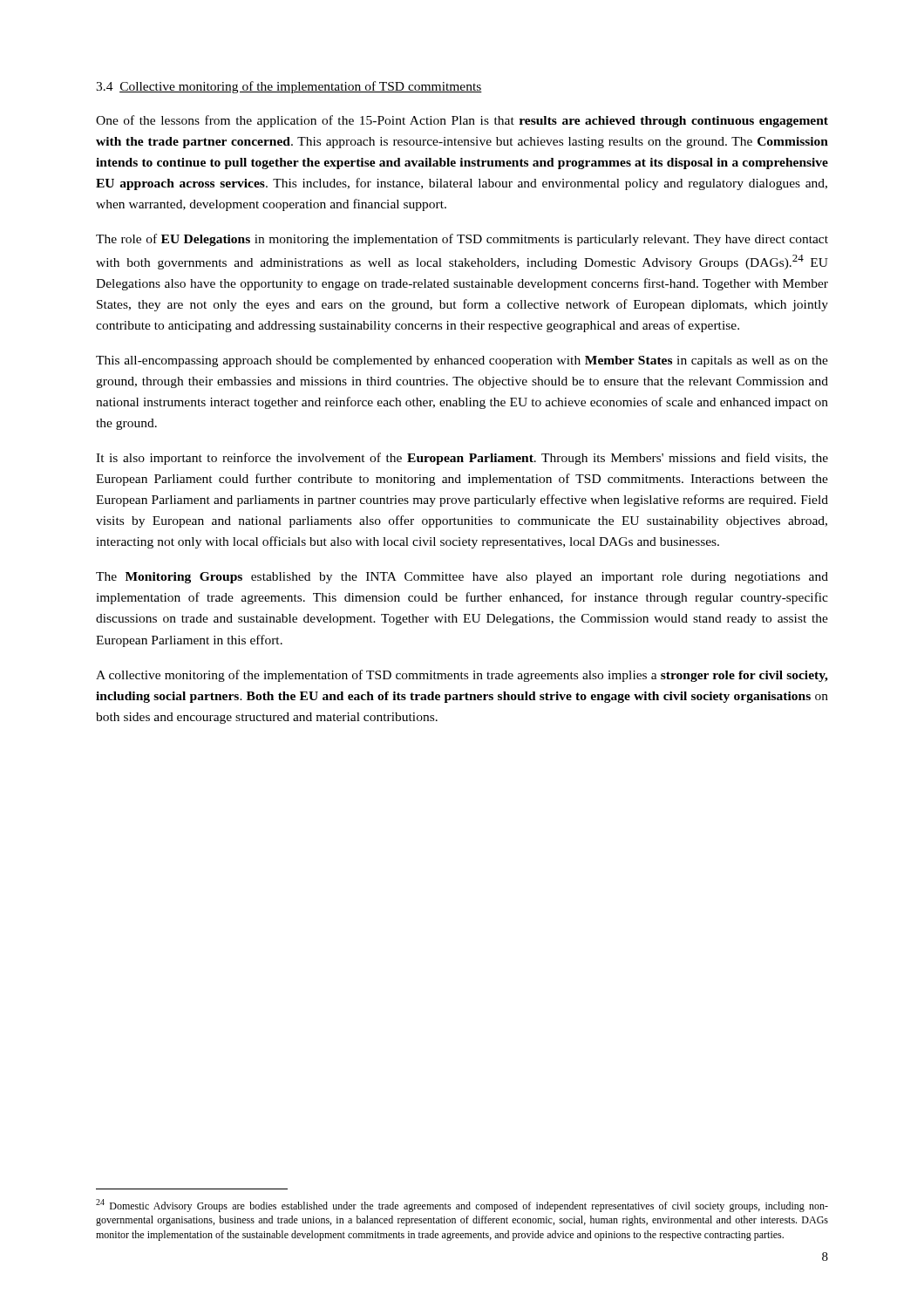Point to the block beginning "24 Domestic Advisory Groups are bodies established under"

click(x=462, y=1219)
